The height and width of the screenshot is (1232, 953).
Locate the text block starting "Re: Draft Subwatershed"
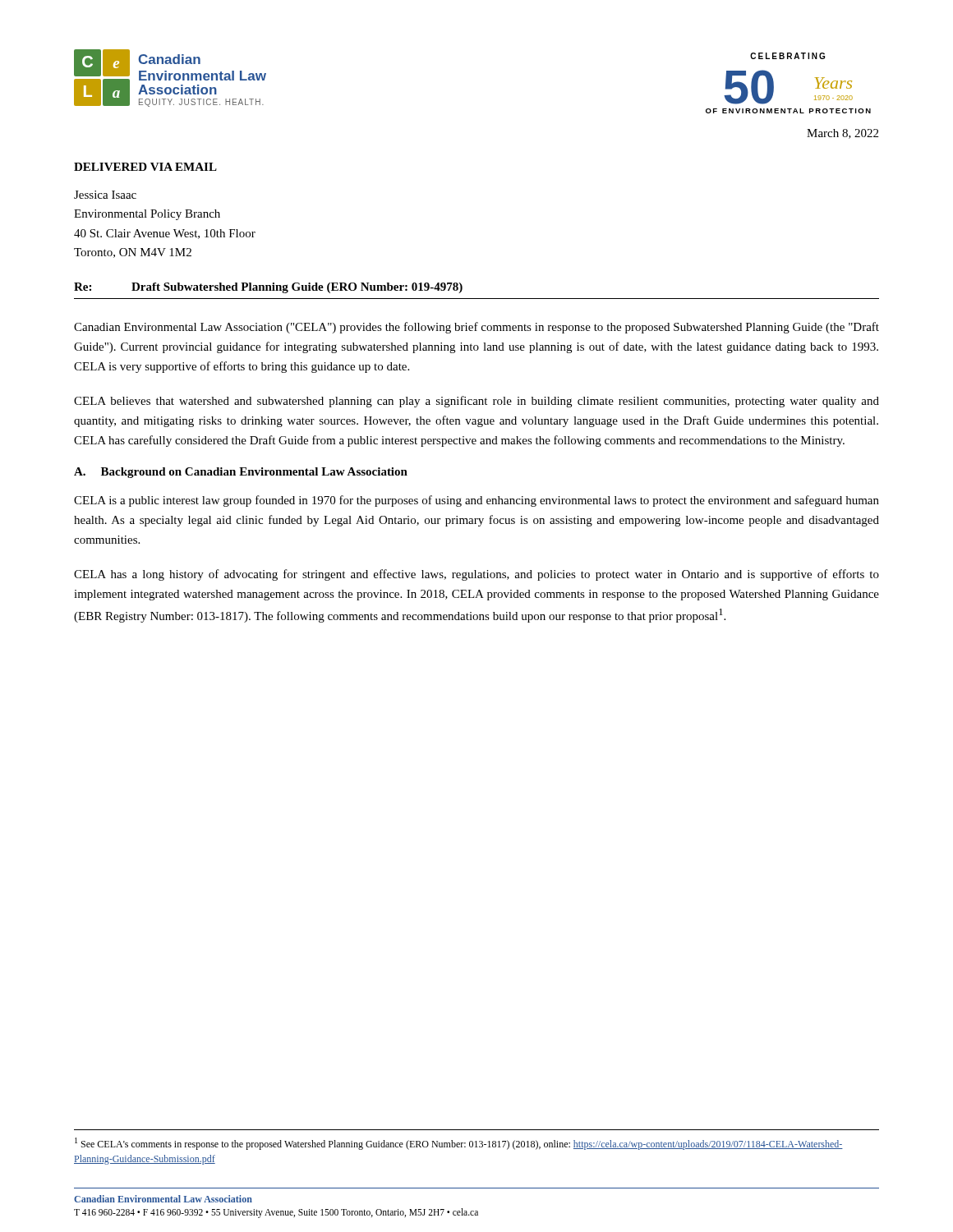click(x=268, y=287)
